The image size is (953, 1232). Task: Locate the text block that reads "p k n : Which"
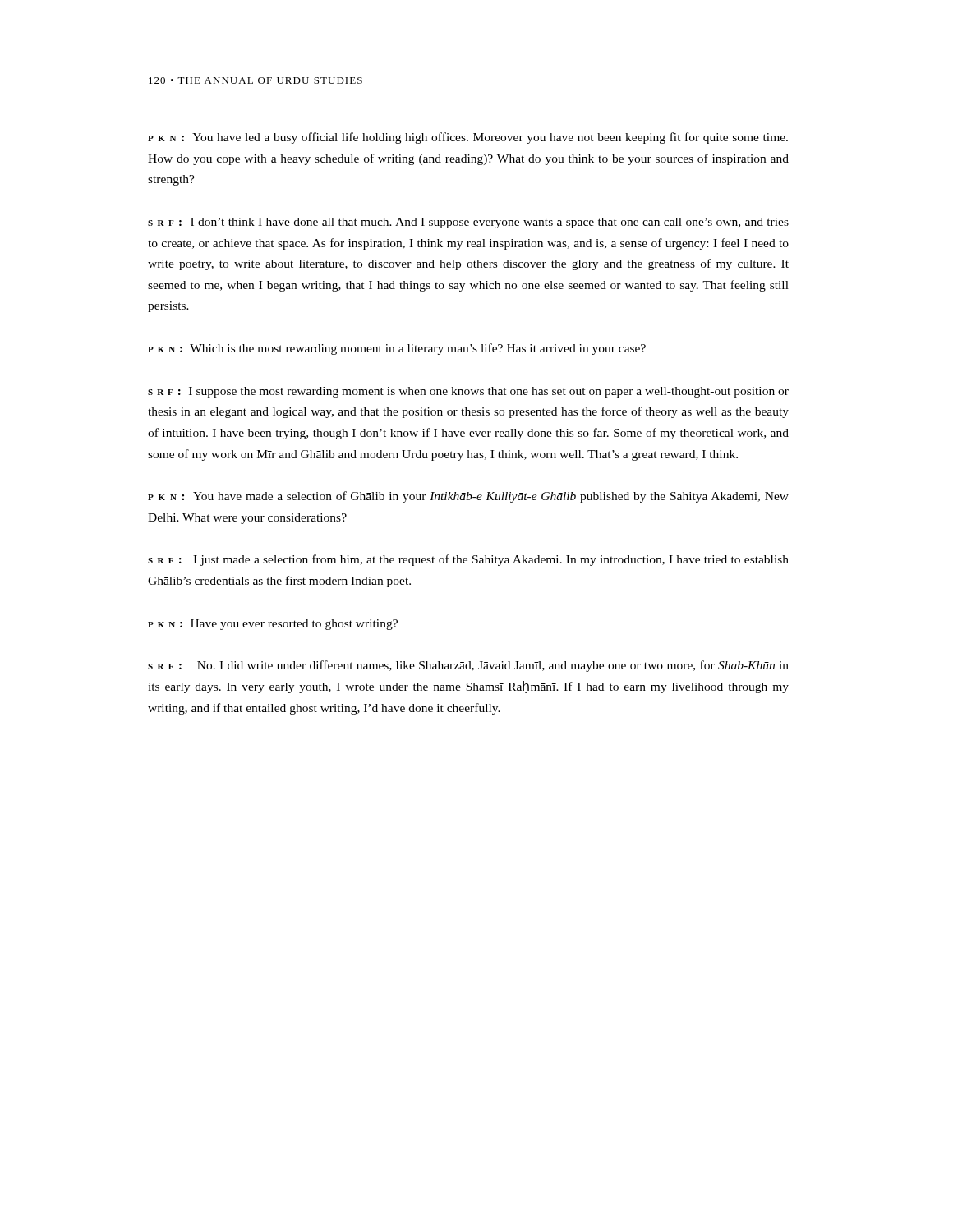coord(397,348)
